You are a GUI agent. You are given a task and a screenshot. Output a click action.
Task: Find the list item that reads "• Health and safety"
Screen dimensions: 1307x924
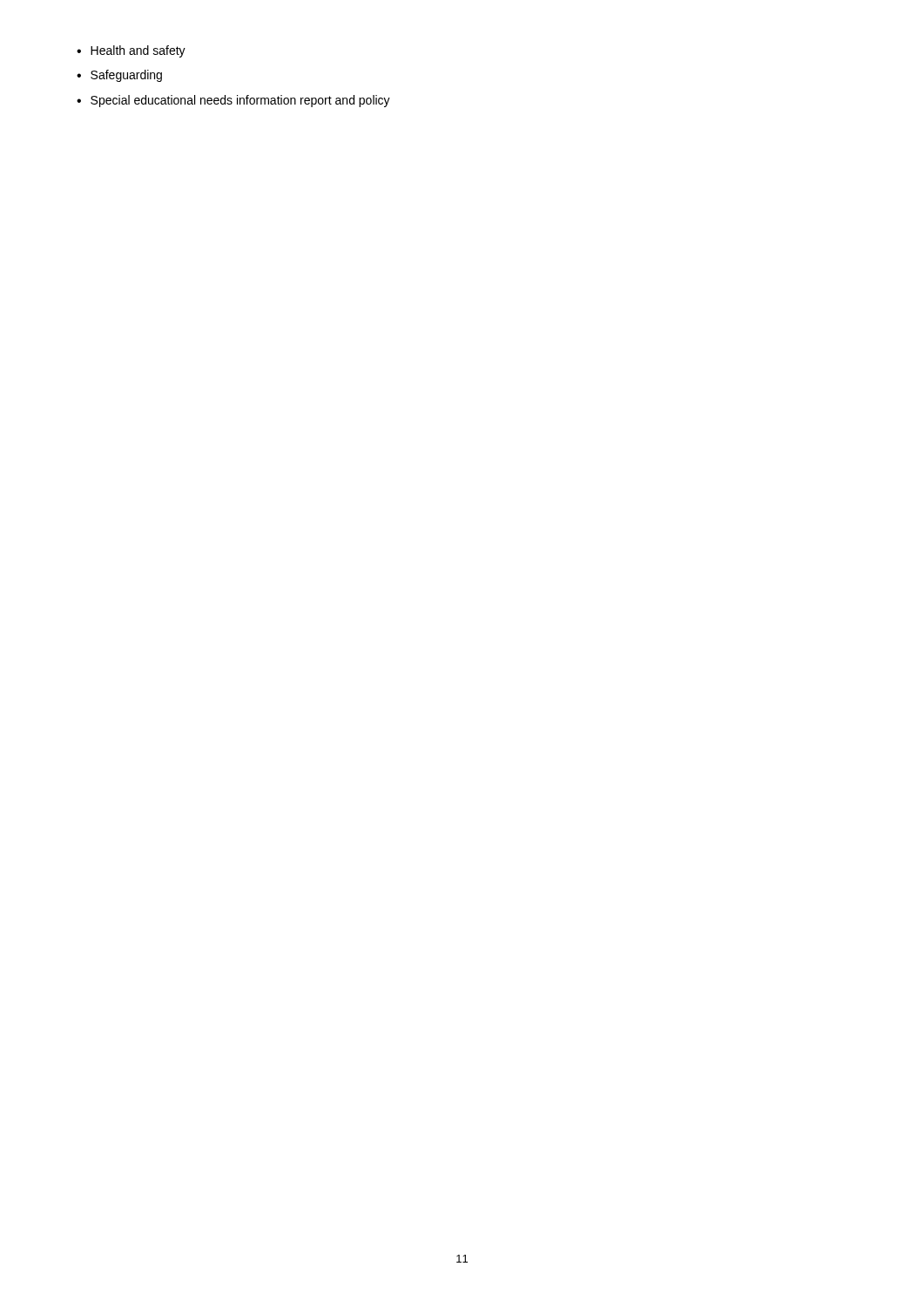pyautogui.click(x=131, y=52)
